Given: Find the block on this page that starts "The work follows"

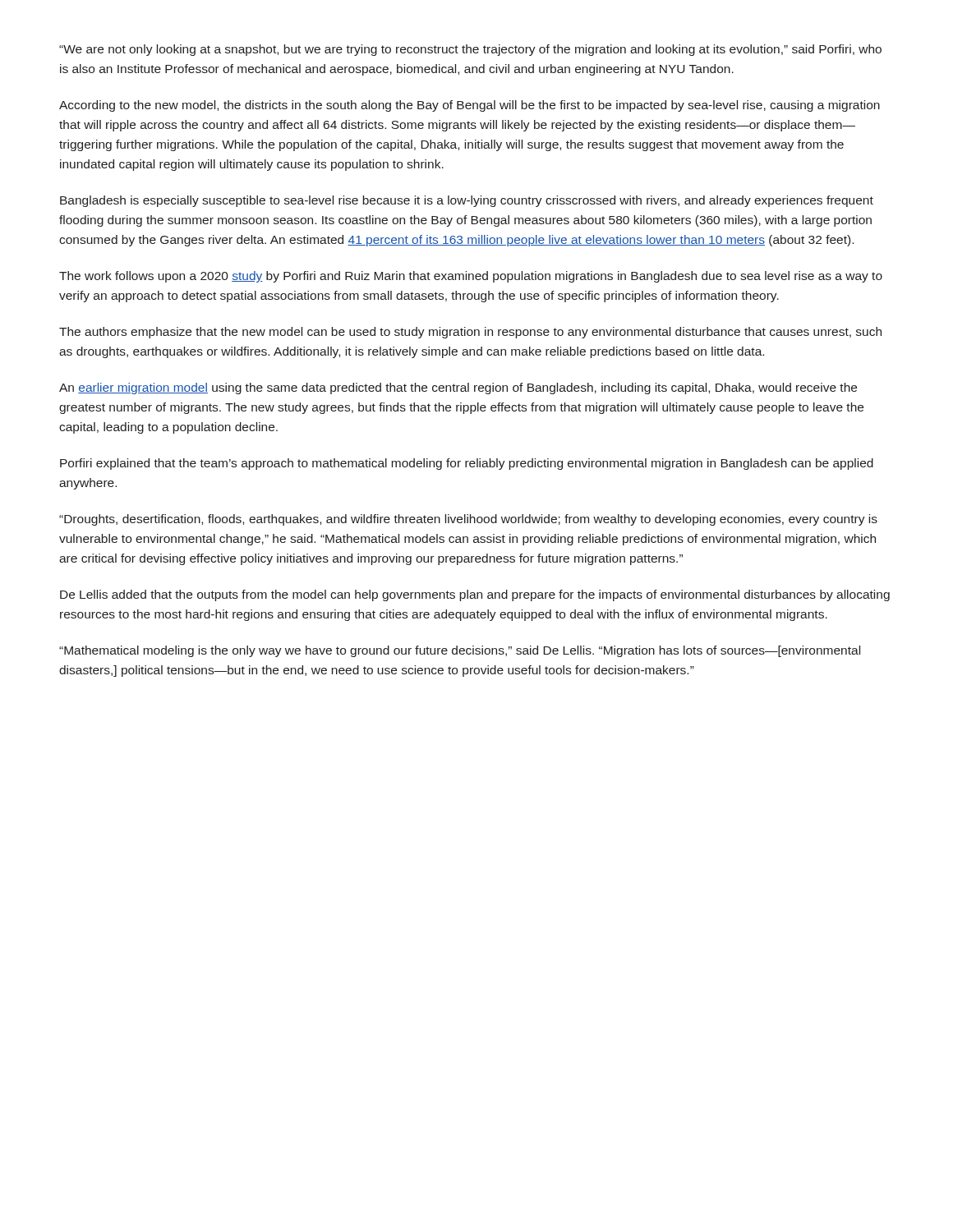Looking at the screenshot, I should point(471,286).
